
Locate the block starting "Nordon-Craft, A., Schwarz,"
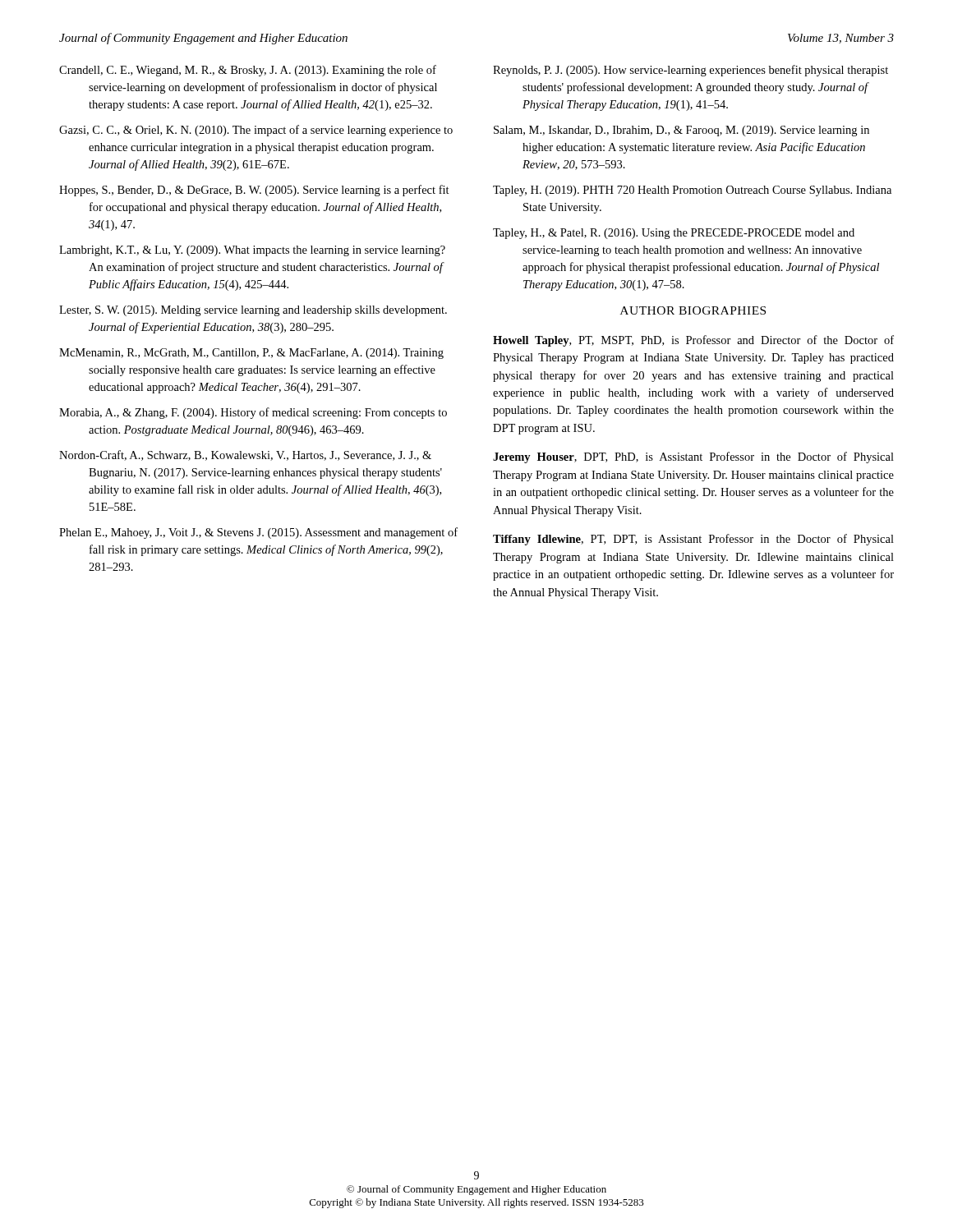(251, 481)
